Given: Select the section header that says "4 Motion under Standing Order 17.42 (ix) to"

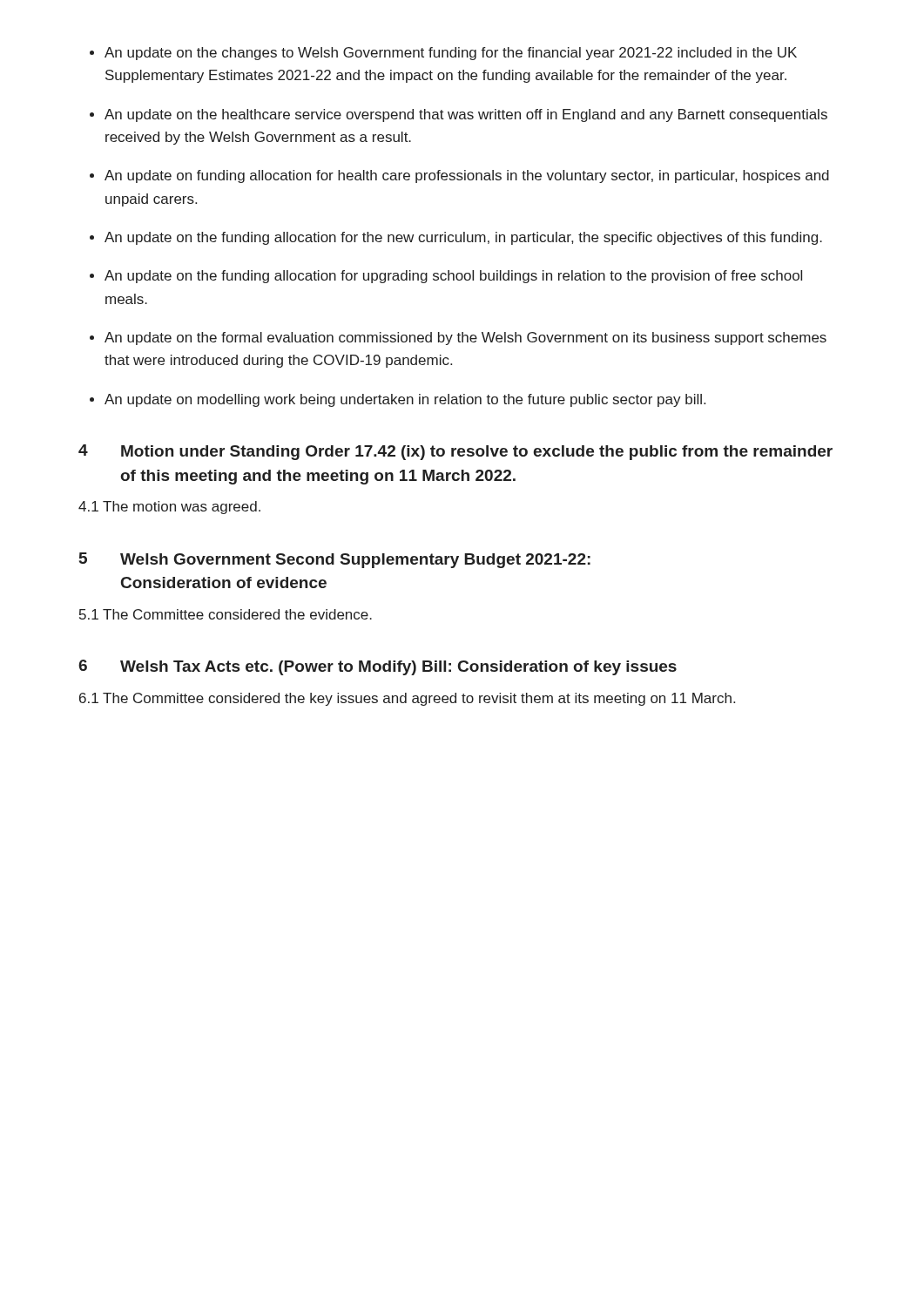Looking at the screenshot, I should 462,463.
